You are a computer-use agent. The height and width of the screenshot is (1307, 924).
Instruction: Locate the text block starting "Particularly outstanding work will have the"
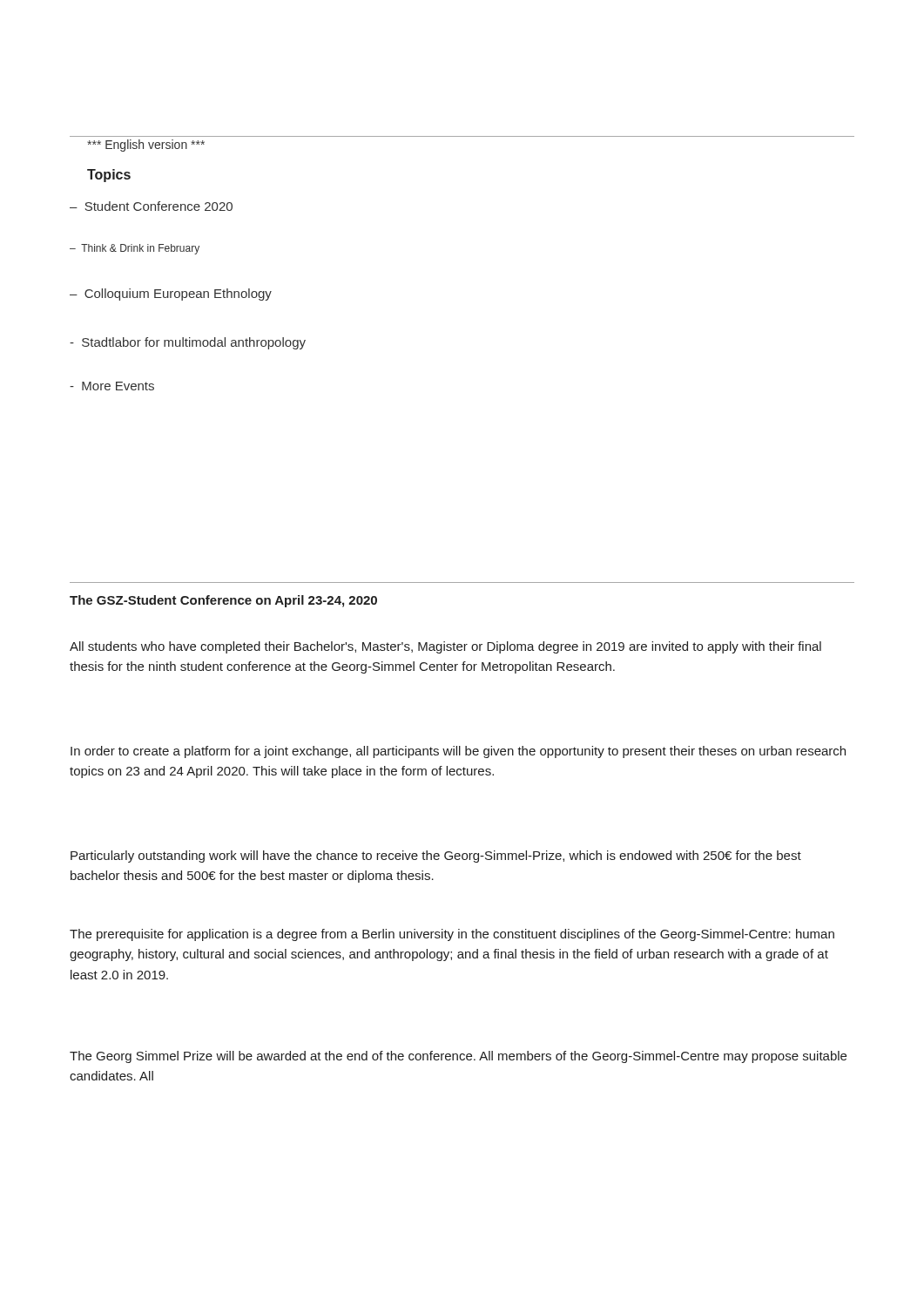(x=435, y=865)
